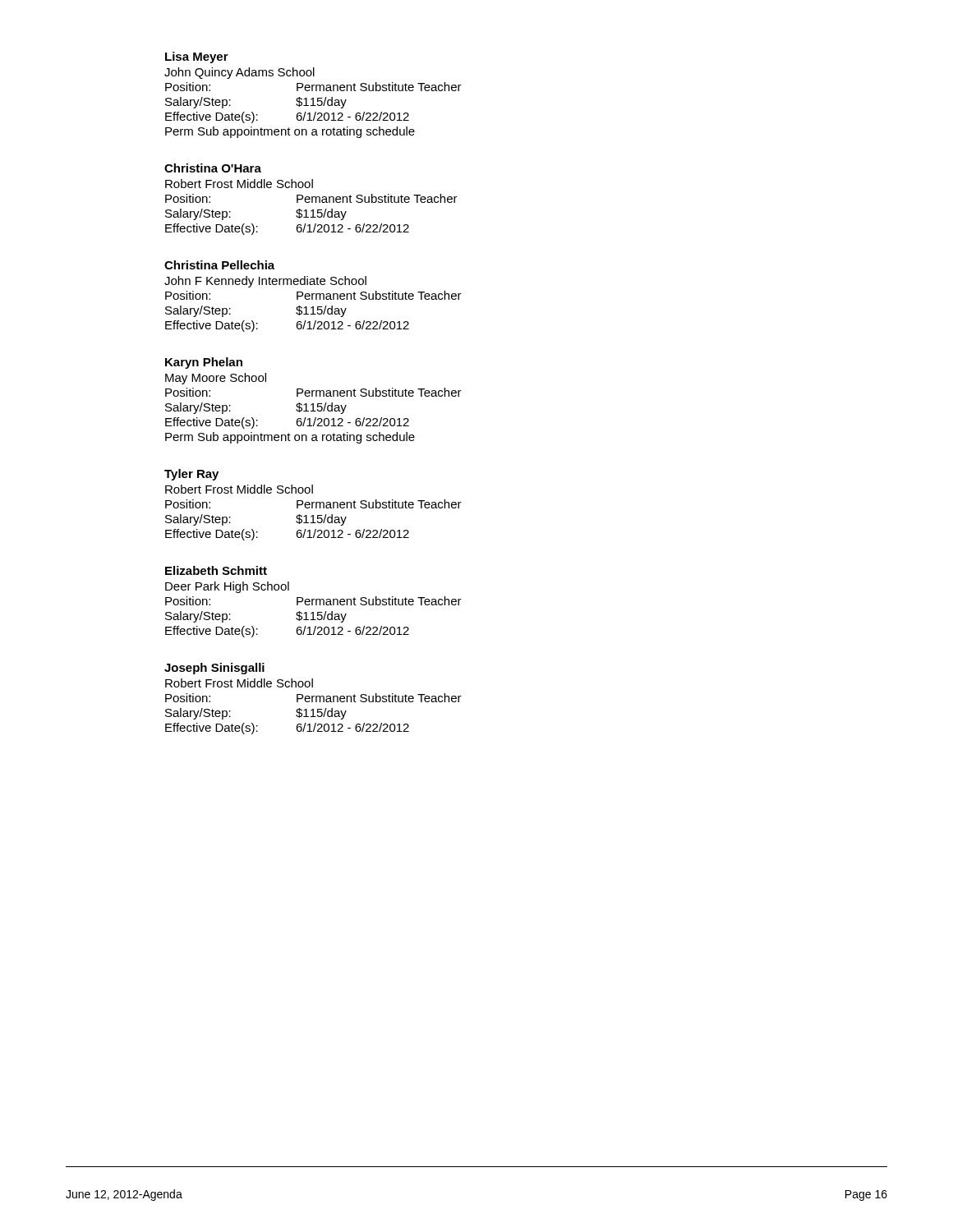Navigate to the text block starting "Christina Pellechia John"
This screenshot has width=953, height=1232.
pos(219,265)
